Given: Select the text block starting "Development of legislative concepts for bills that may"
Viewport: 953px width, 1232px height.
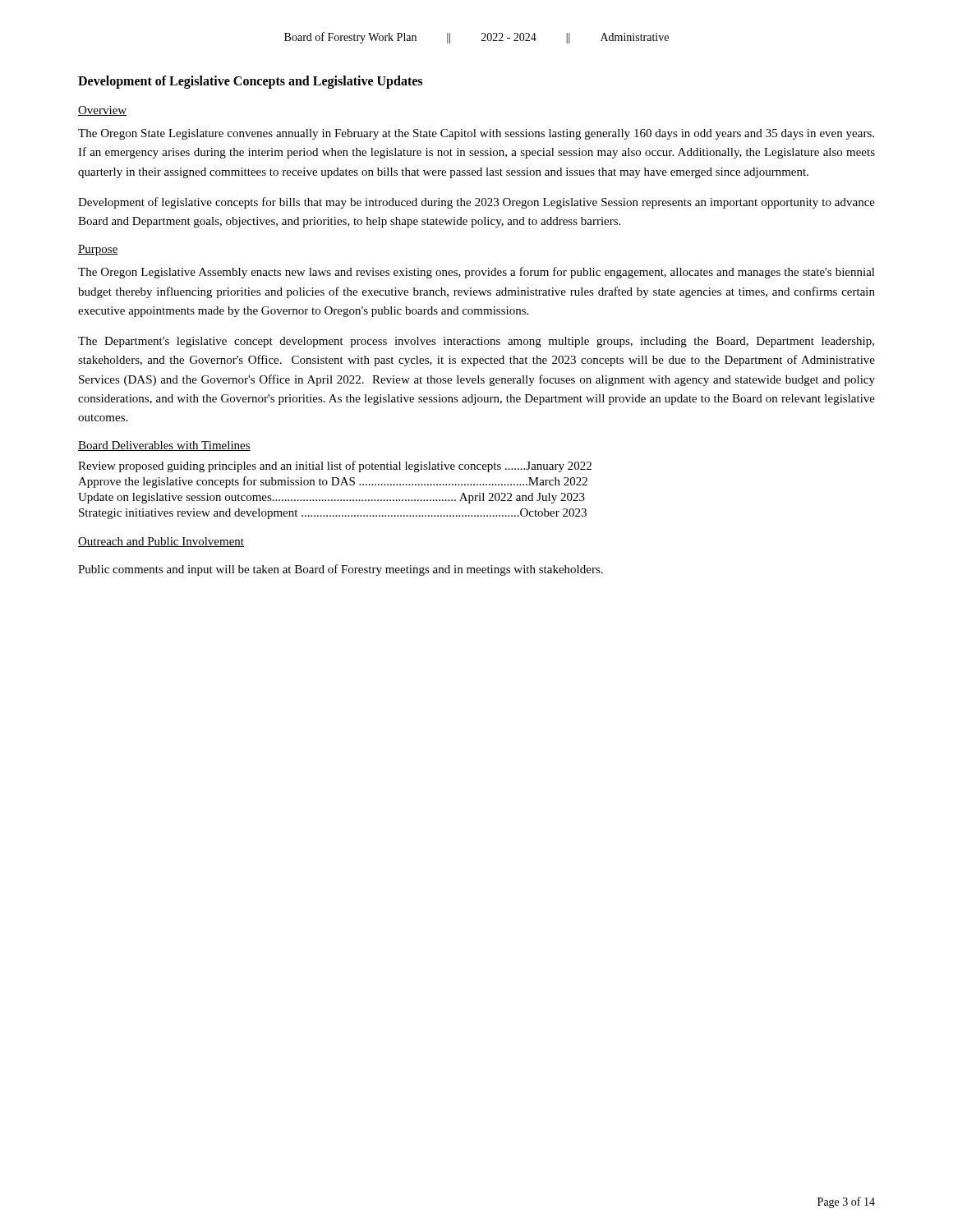Looking at the screenshot, I should [476, 211].
